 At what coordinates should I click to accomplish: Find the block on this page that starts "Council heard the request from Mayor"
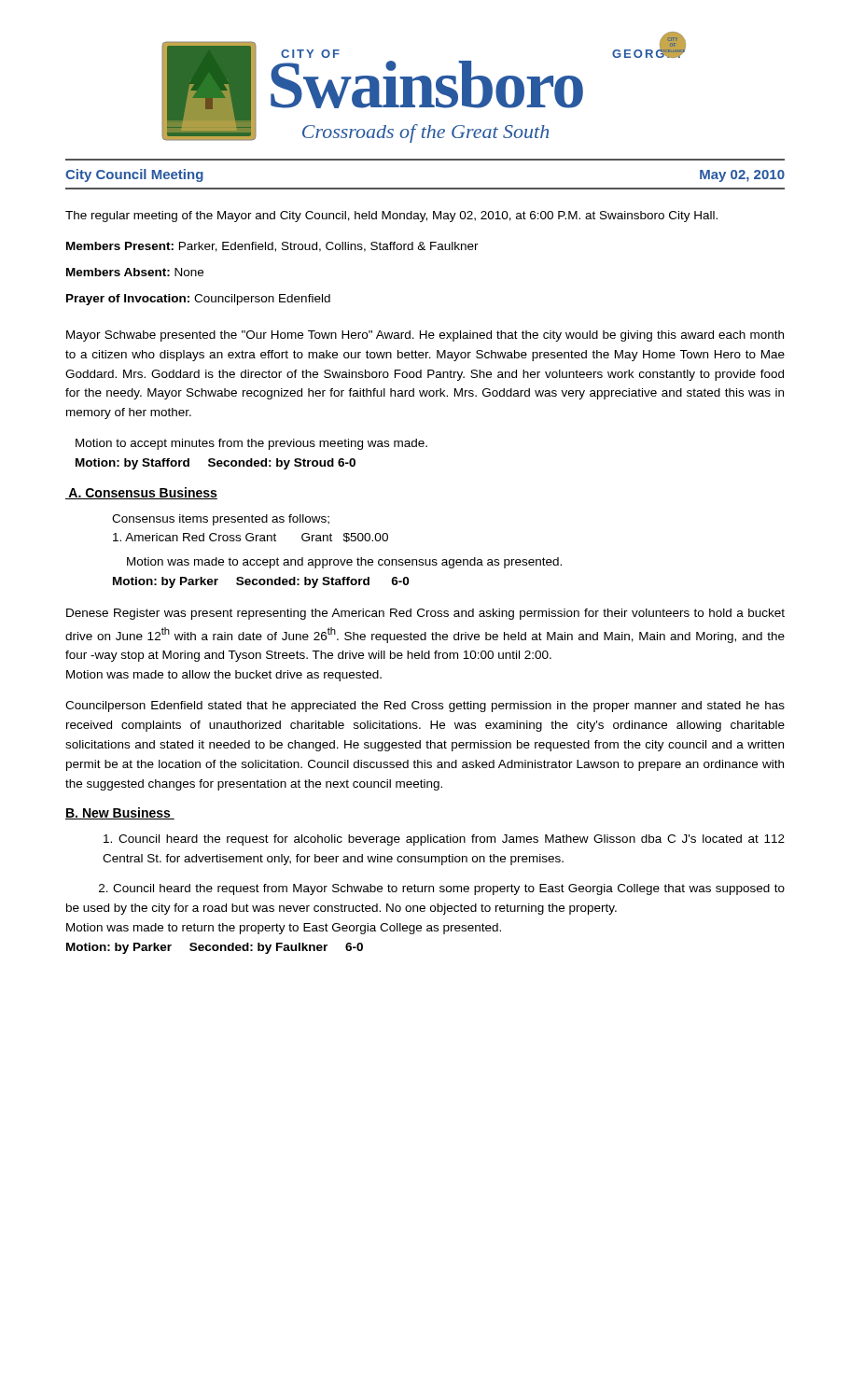(x=425, y=918)
